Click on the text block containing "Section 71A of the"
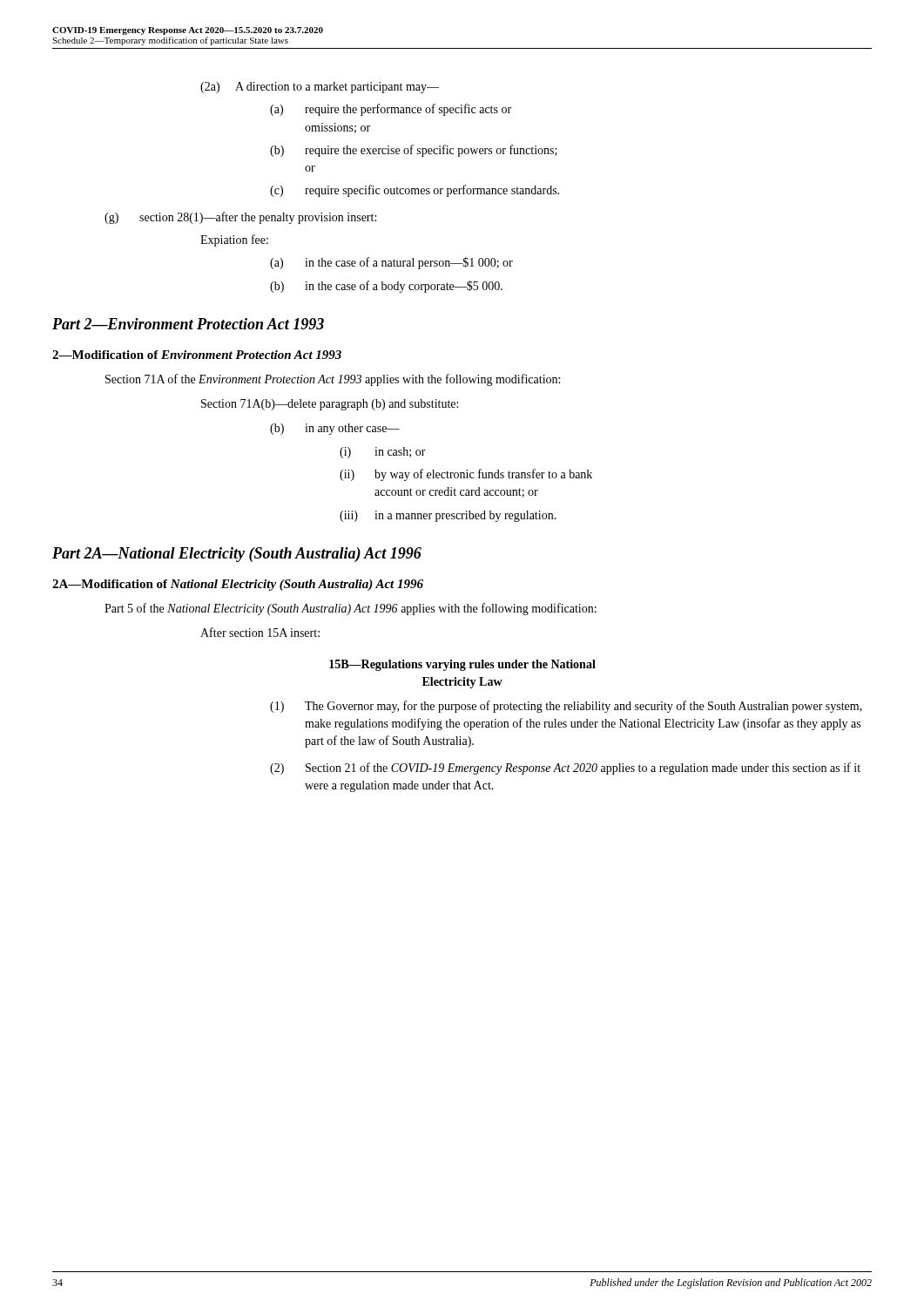This screenshot has height=1307, width=924. (x=333, y=379)
